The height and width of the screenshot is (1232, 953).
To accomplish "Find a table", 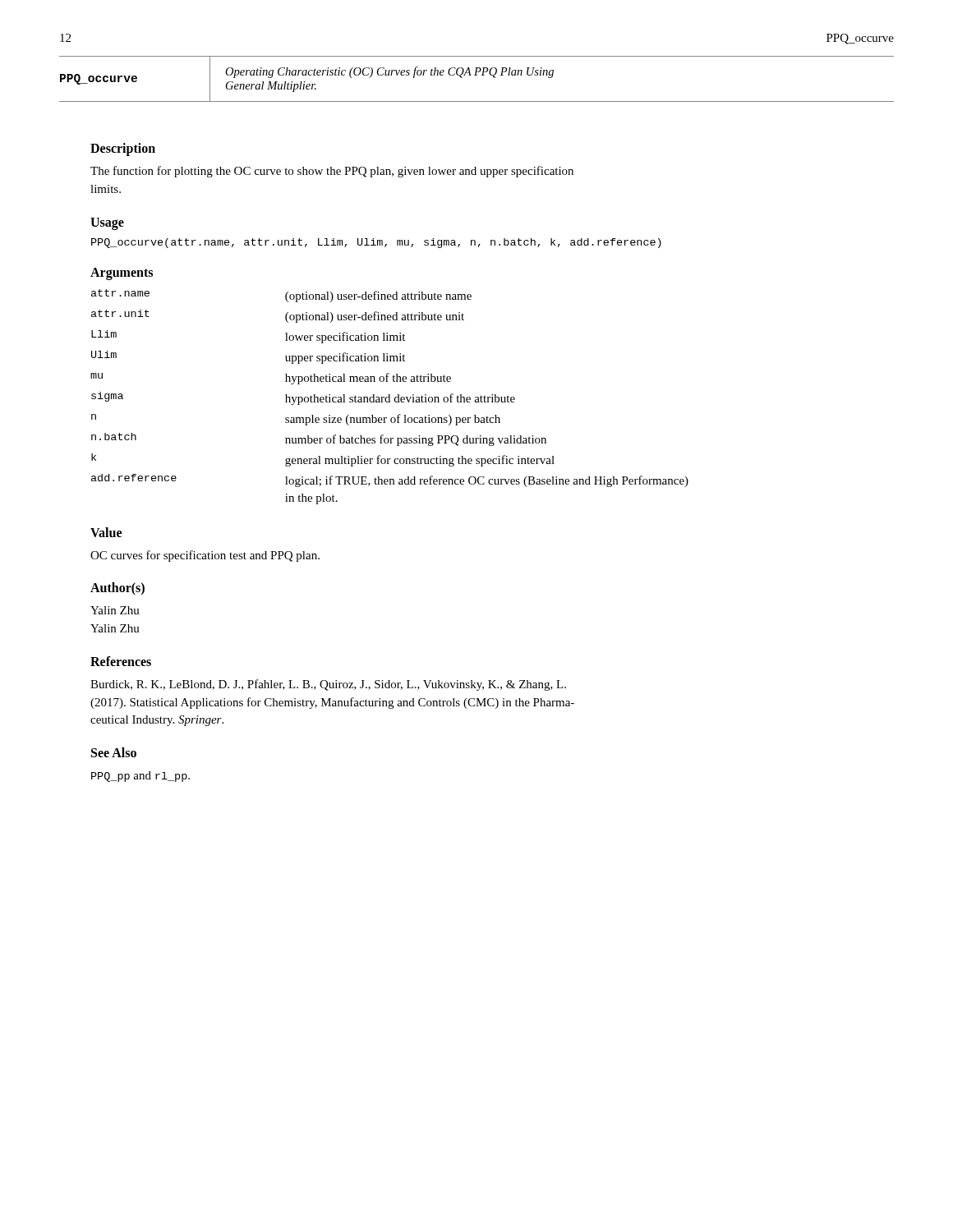I will (492, 398).
